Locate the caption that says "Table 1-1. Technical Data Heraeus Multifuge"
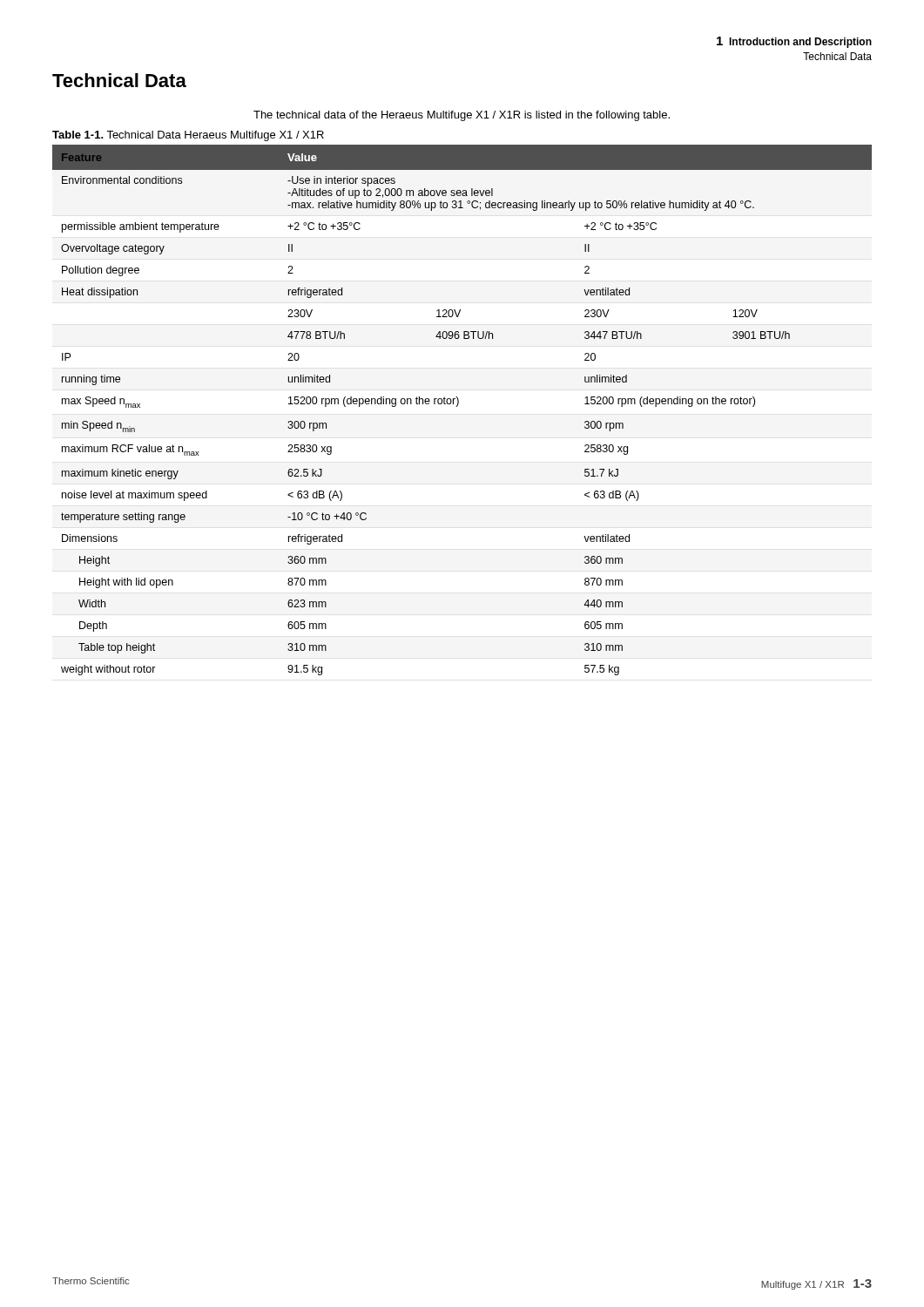 click(188, 135)
